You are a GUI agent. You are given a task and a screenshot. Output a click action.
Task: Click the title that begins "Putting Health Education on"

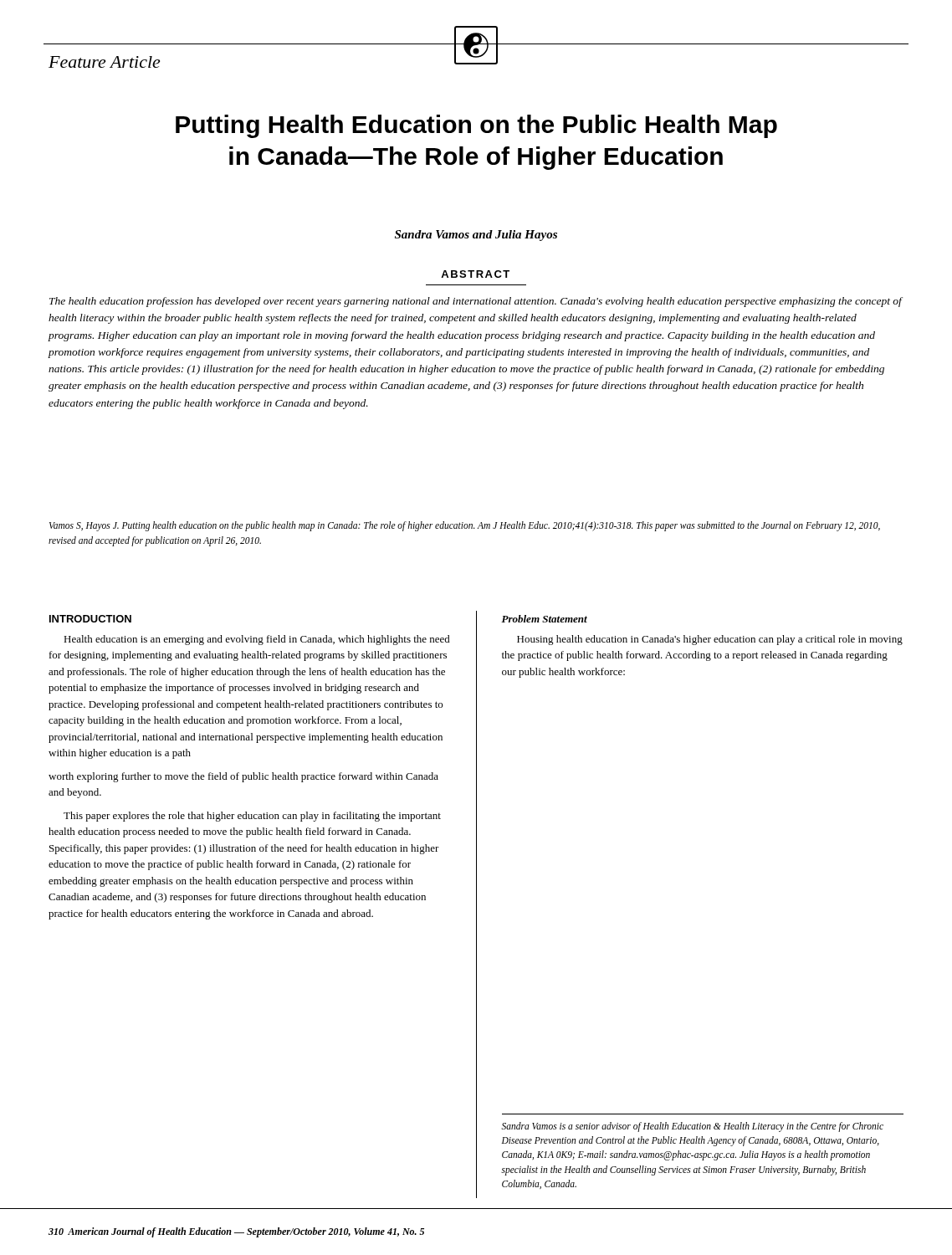tap(476, 140)
